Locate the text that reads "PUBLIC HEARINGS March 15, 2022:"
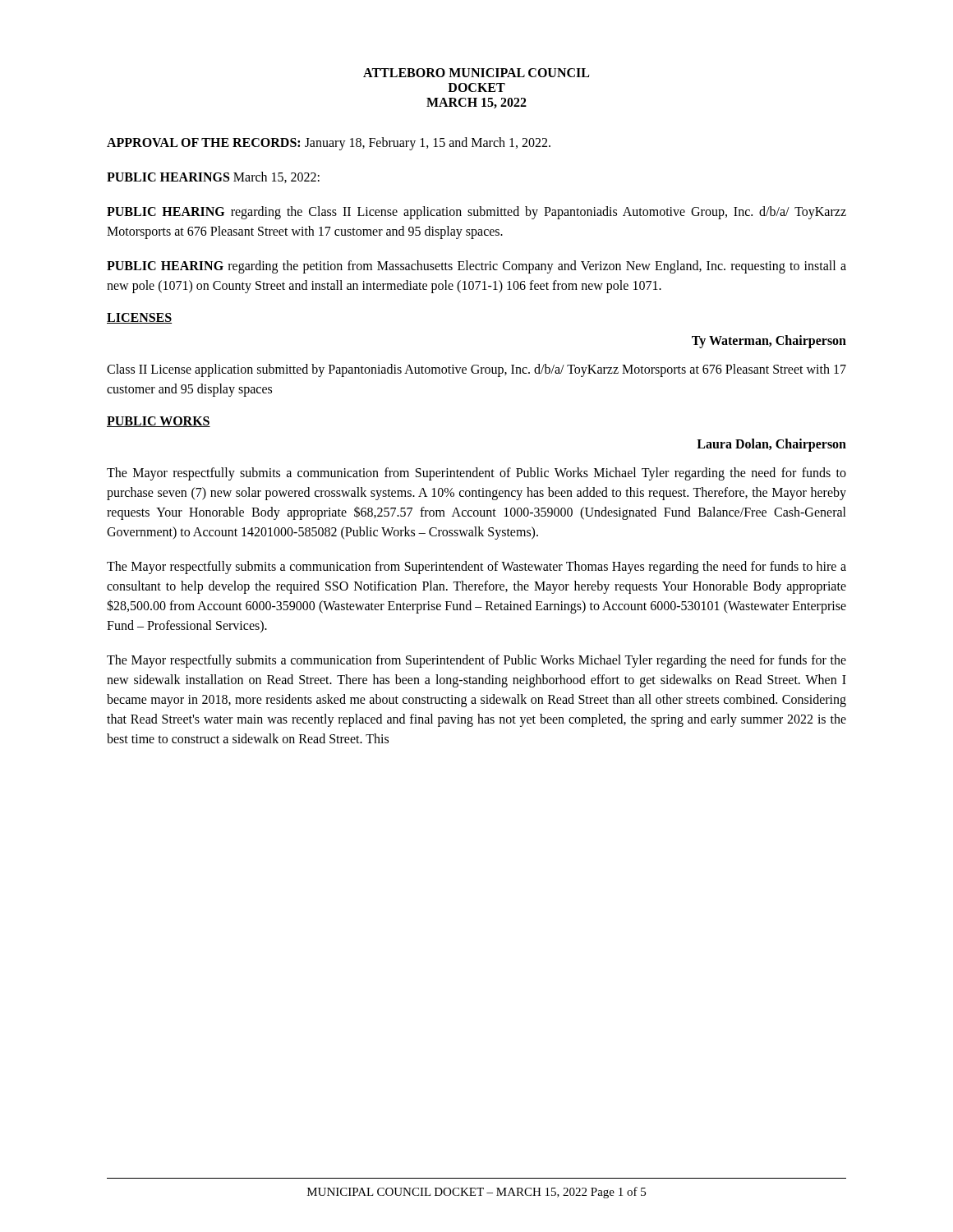This screenshot has height=1232, width=953. pyautogui.click(x=214, y=177)
